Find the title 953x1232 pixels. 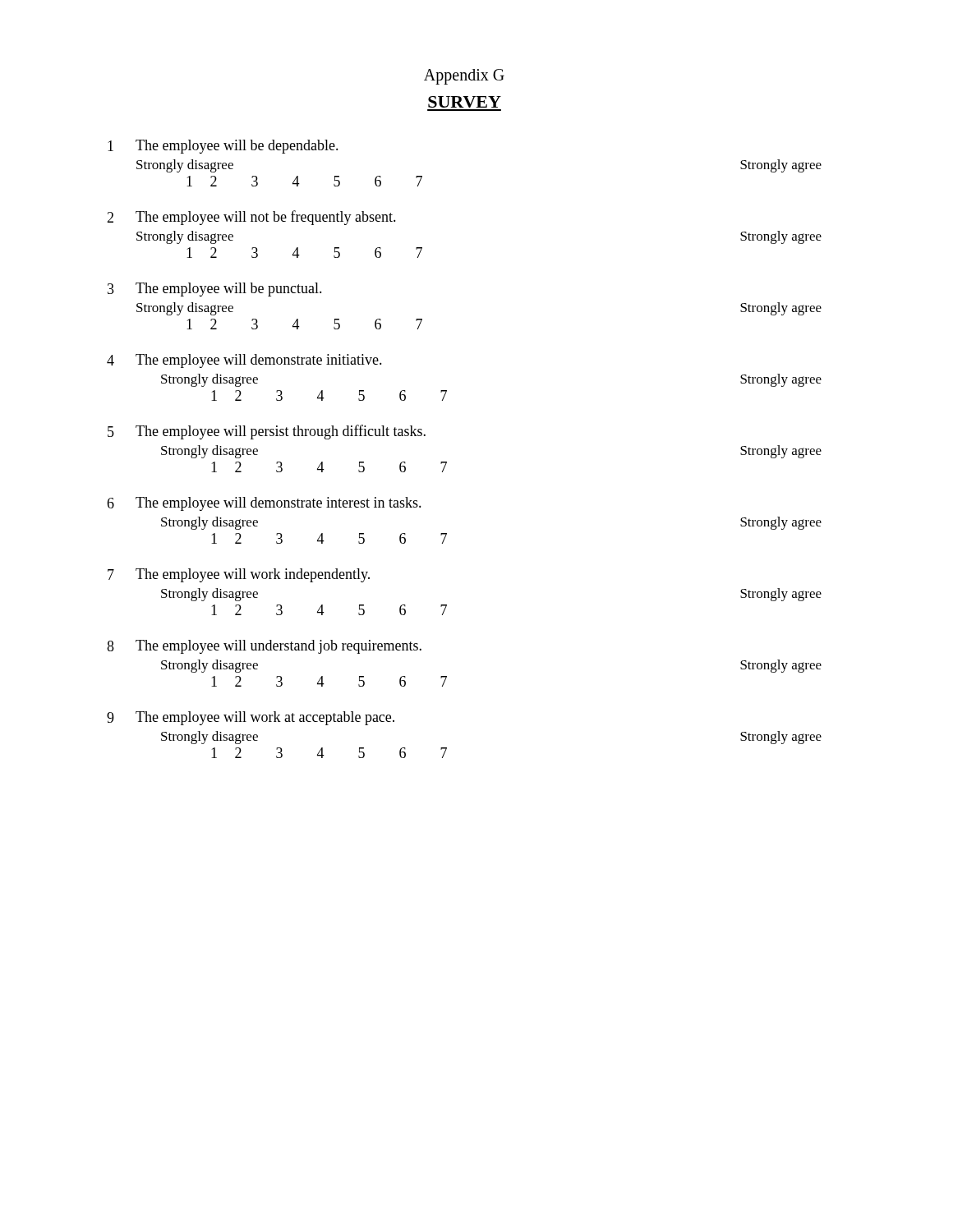point(464,101)
